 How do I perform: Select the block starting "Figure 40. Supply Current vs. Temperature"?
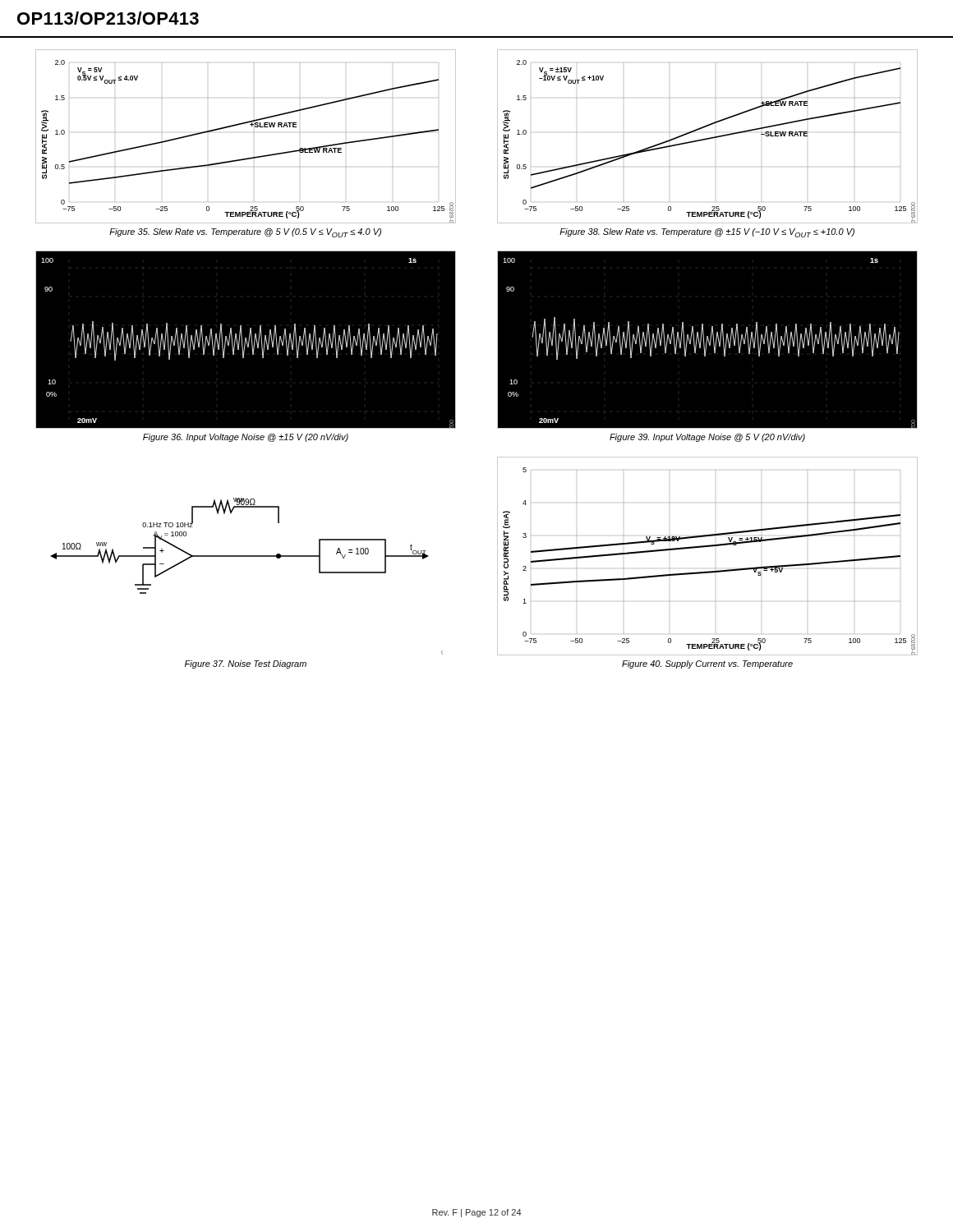[707, 664]
